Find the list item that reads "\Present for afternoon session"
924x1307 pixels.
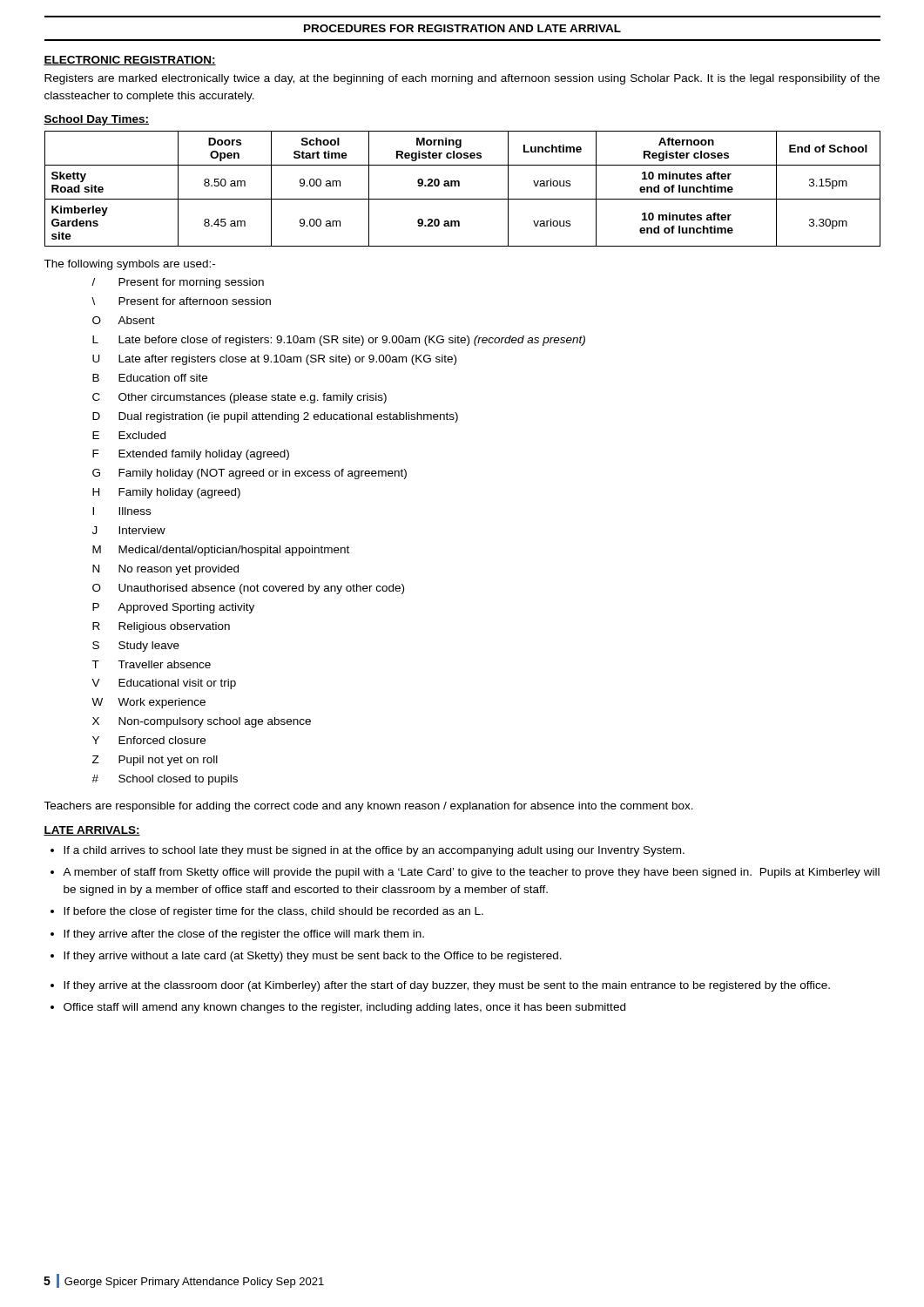coord(181,301)
